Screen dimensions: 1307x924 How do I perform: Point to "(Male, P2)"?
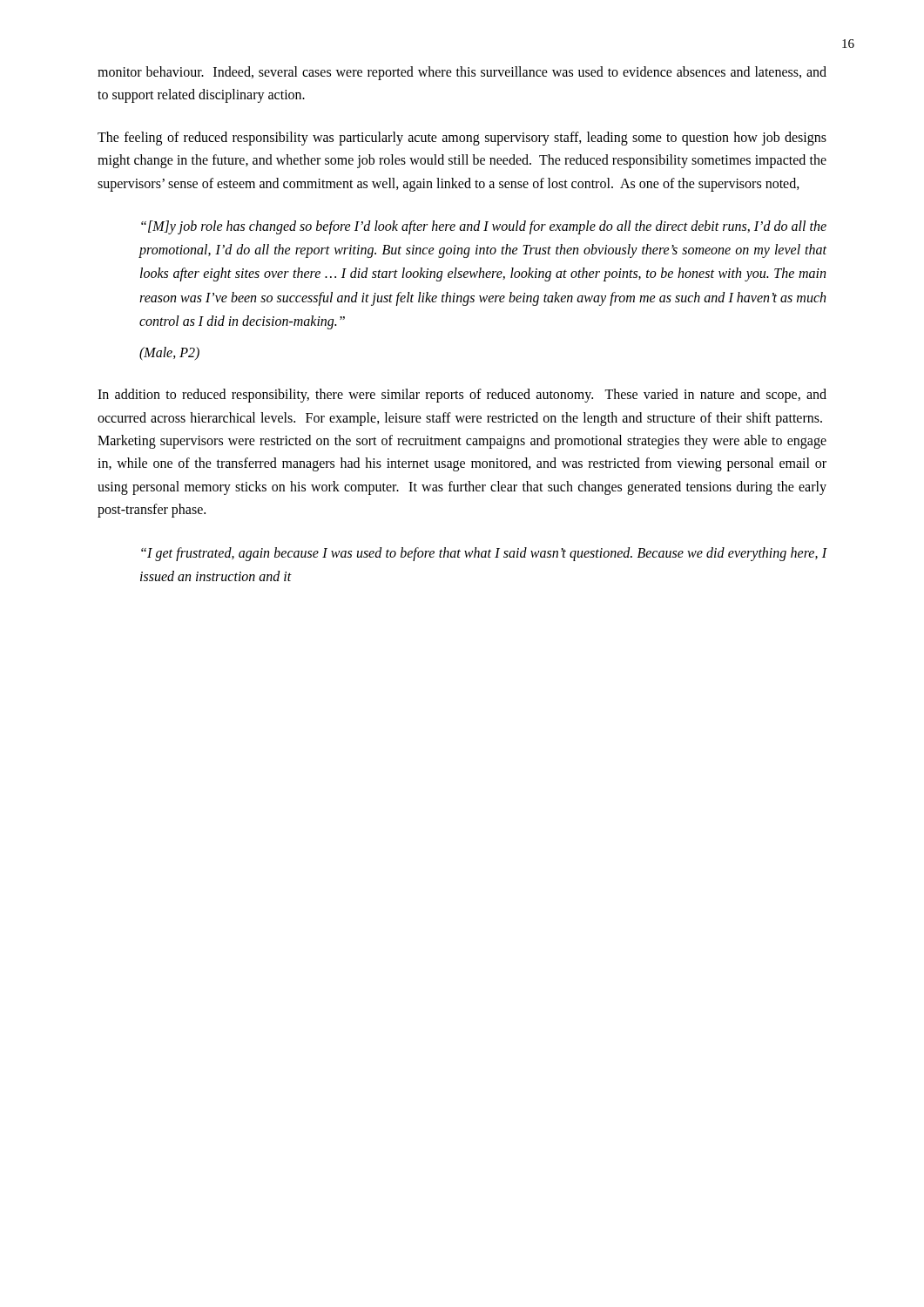170,352
